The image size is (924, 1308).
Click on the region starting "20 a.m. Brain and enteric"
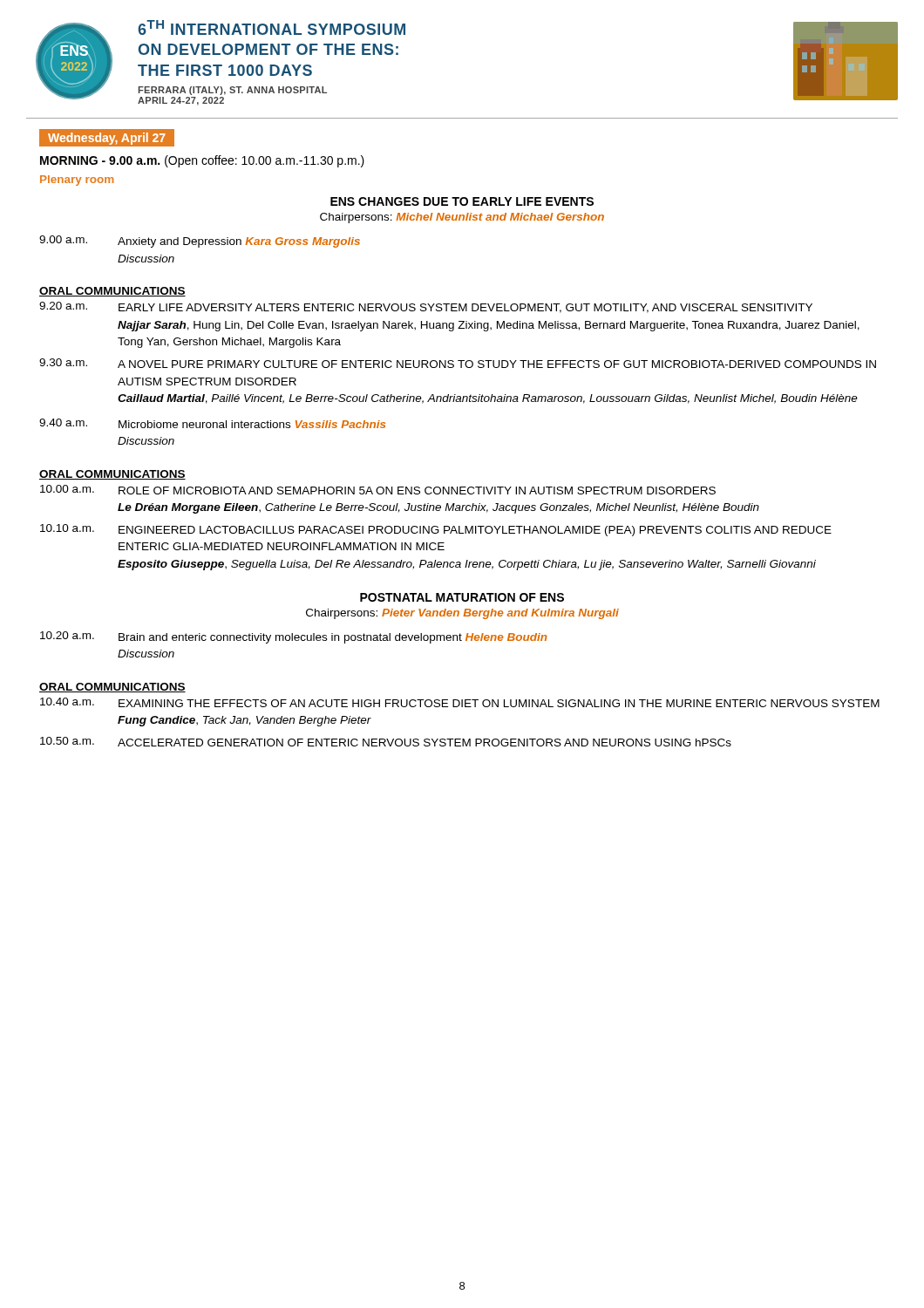pos(462,645)
